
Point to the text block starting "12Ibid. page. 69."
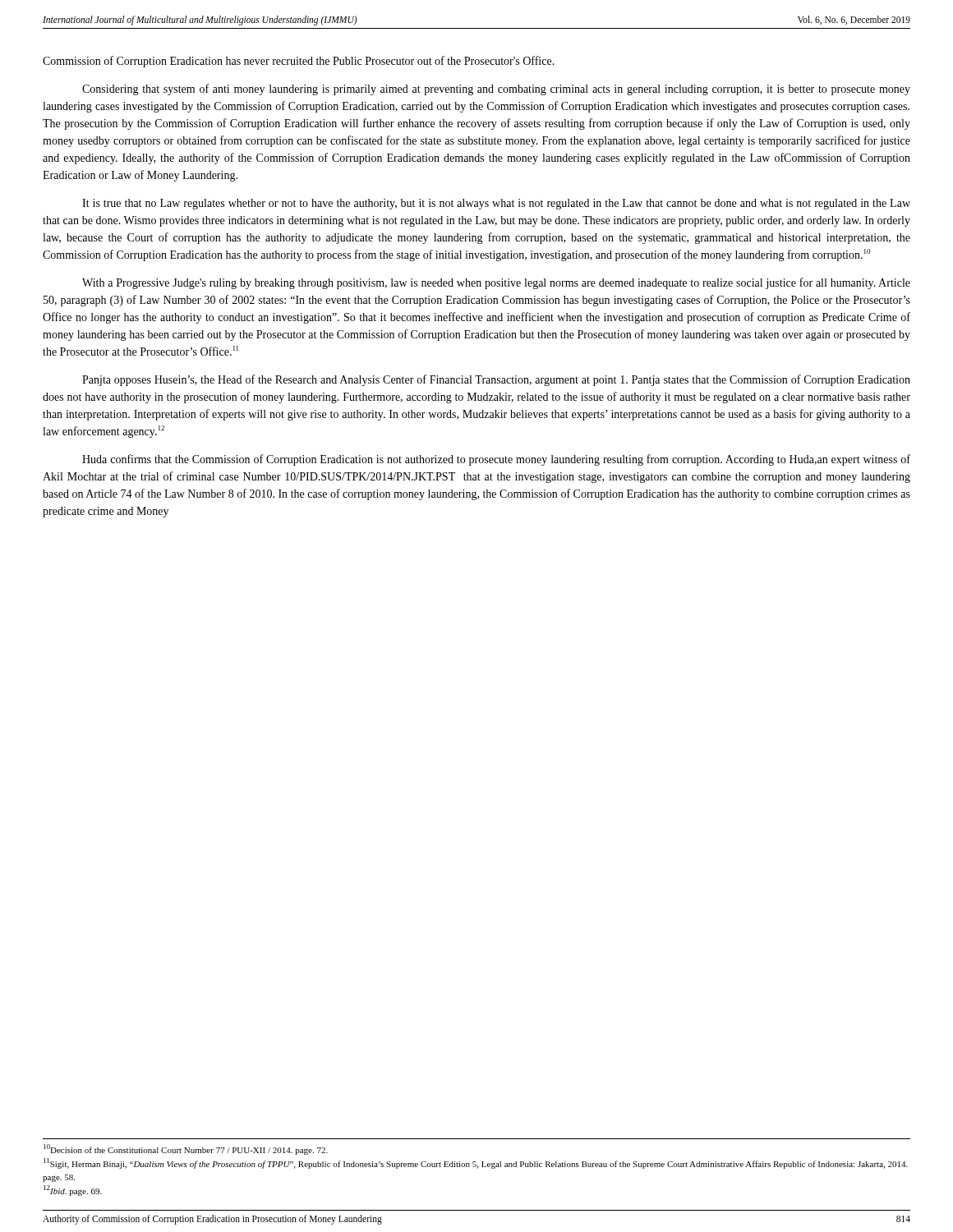73,1191
